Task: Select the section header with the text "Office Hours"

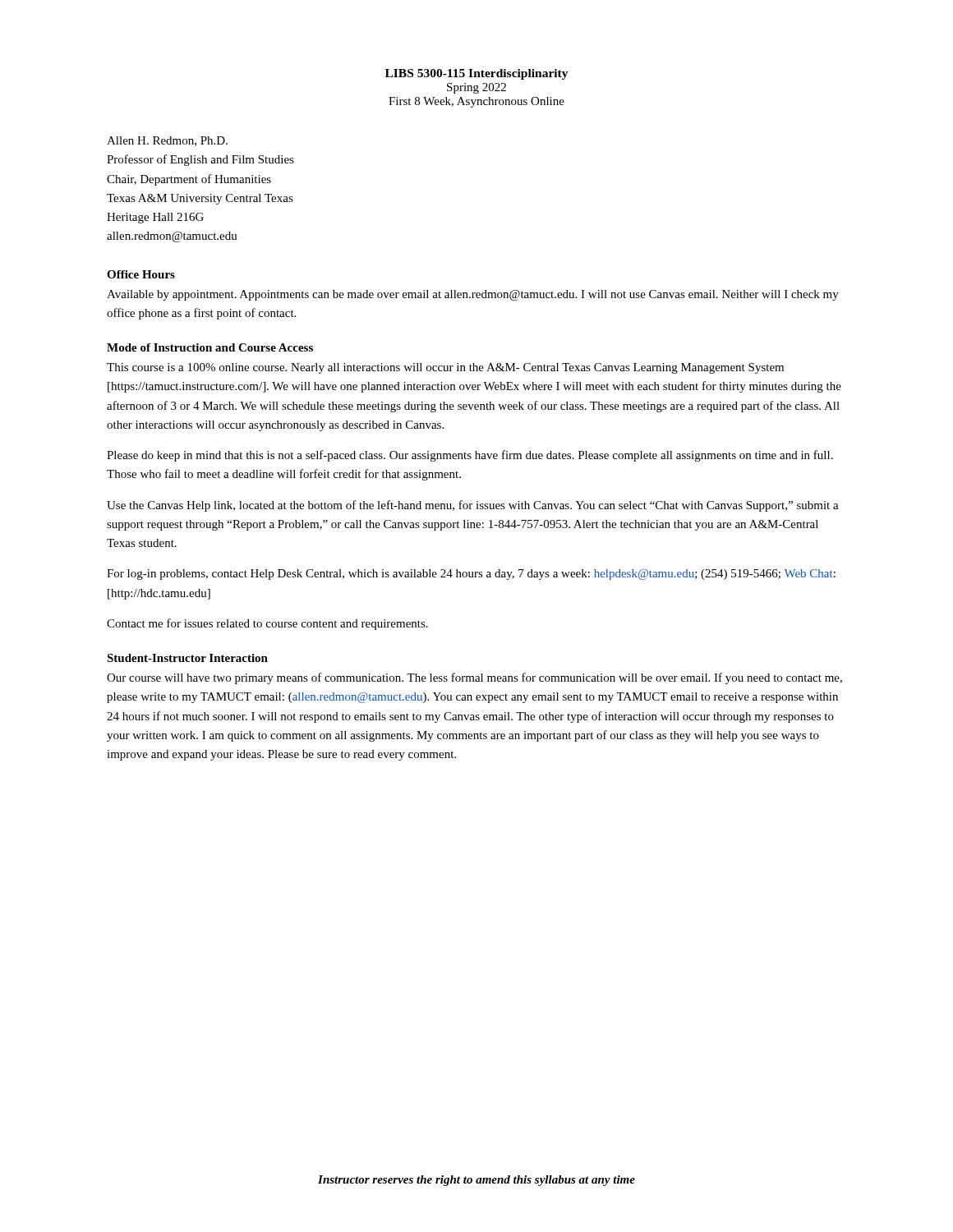Action: (141, 274)
